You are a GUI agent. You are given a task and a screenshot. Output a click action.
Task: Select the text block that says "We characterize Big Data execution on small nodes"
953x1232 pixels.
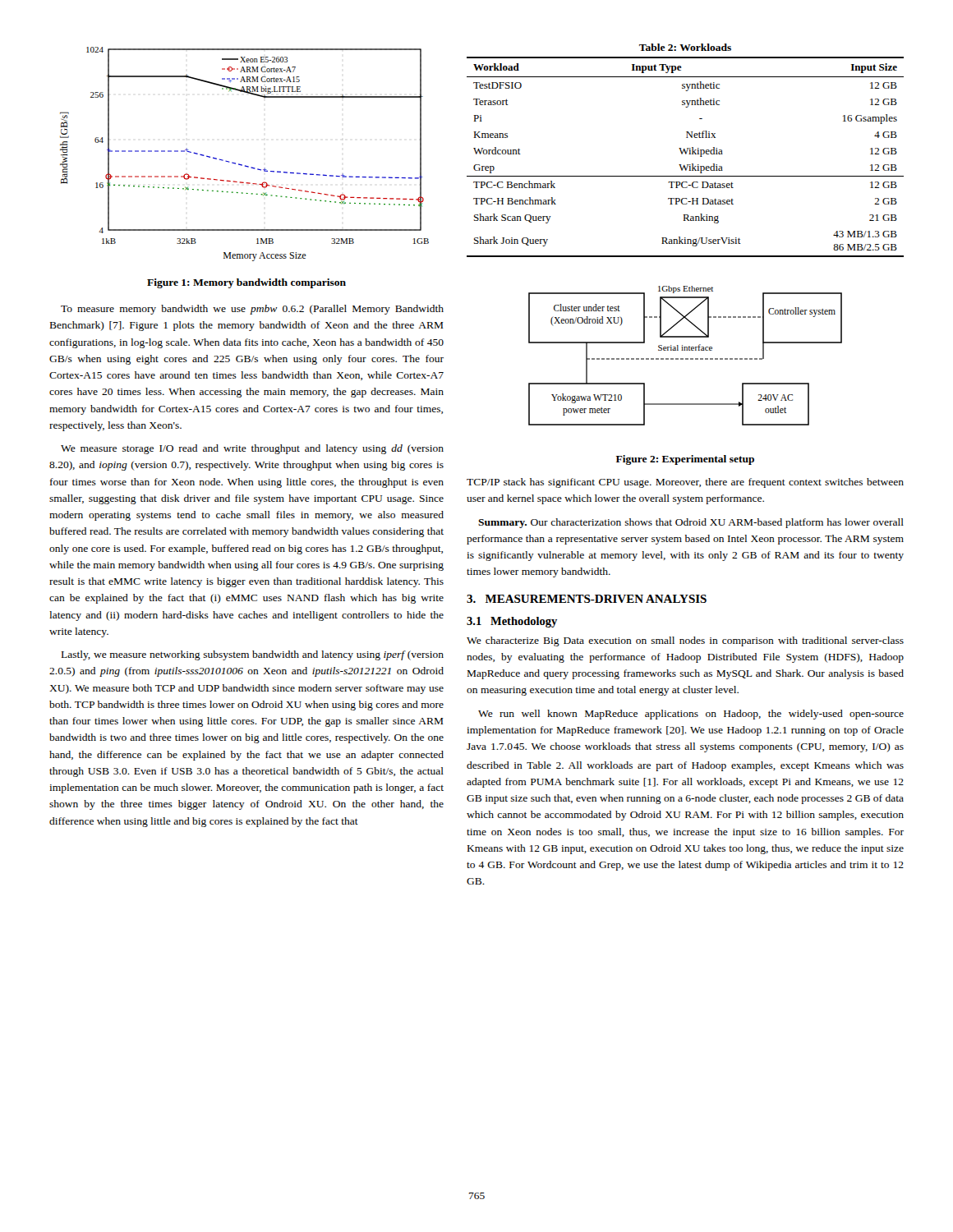[x=685, y=761]
